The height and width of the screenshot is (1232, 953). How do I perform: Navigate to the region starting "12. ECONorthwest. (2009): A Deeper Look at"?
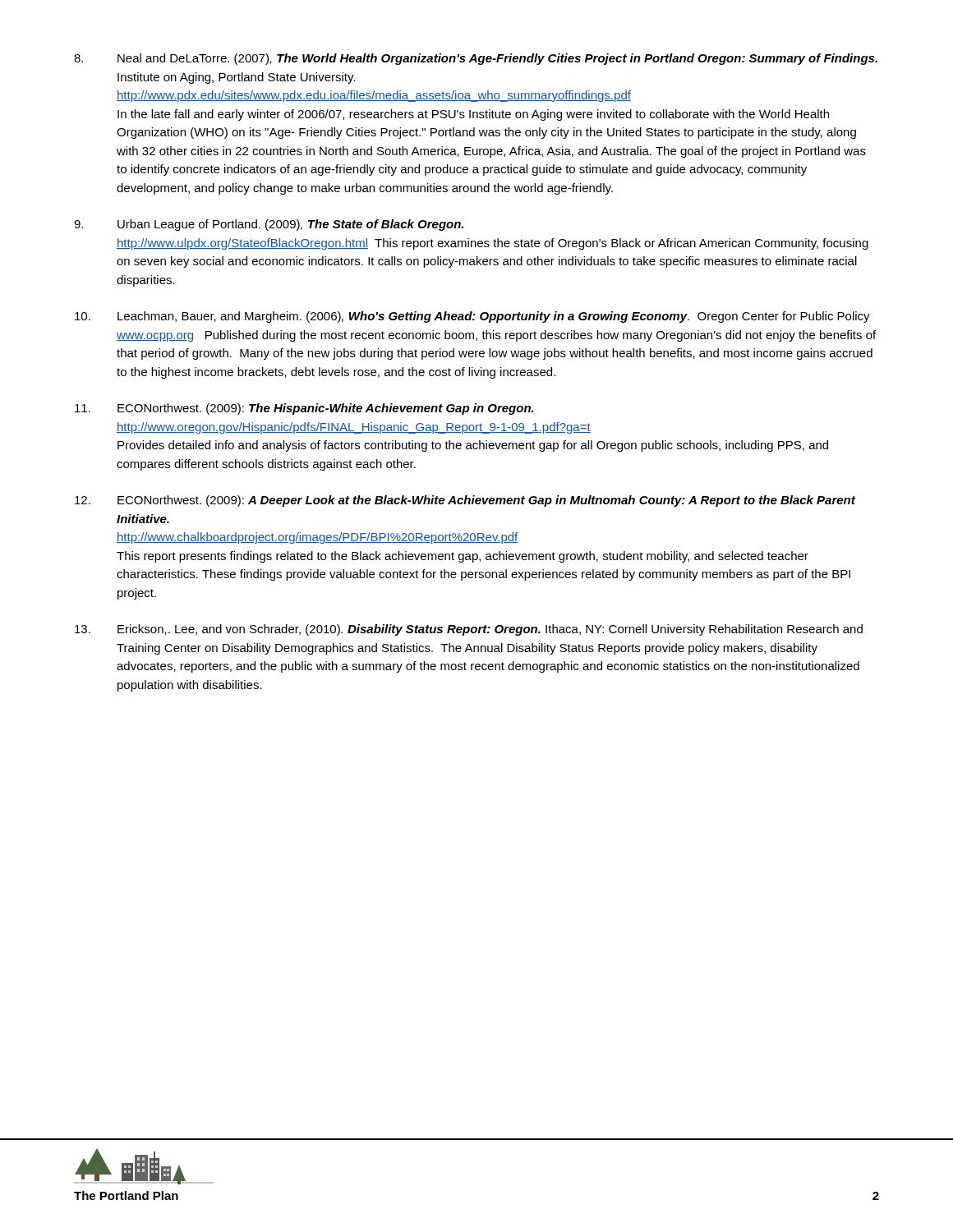(476, 547)
